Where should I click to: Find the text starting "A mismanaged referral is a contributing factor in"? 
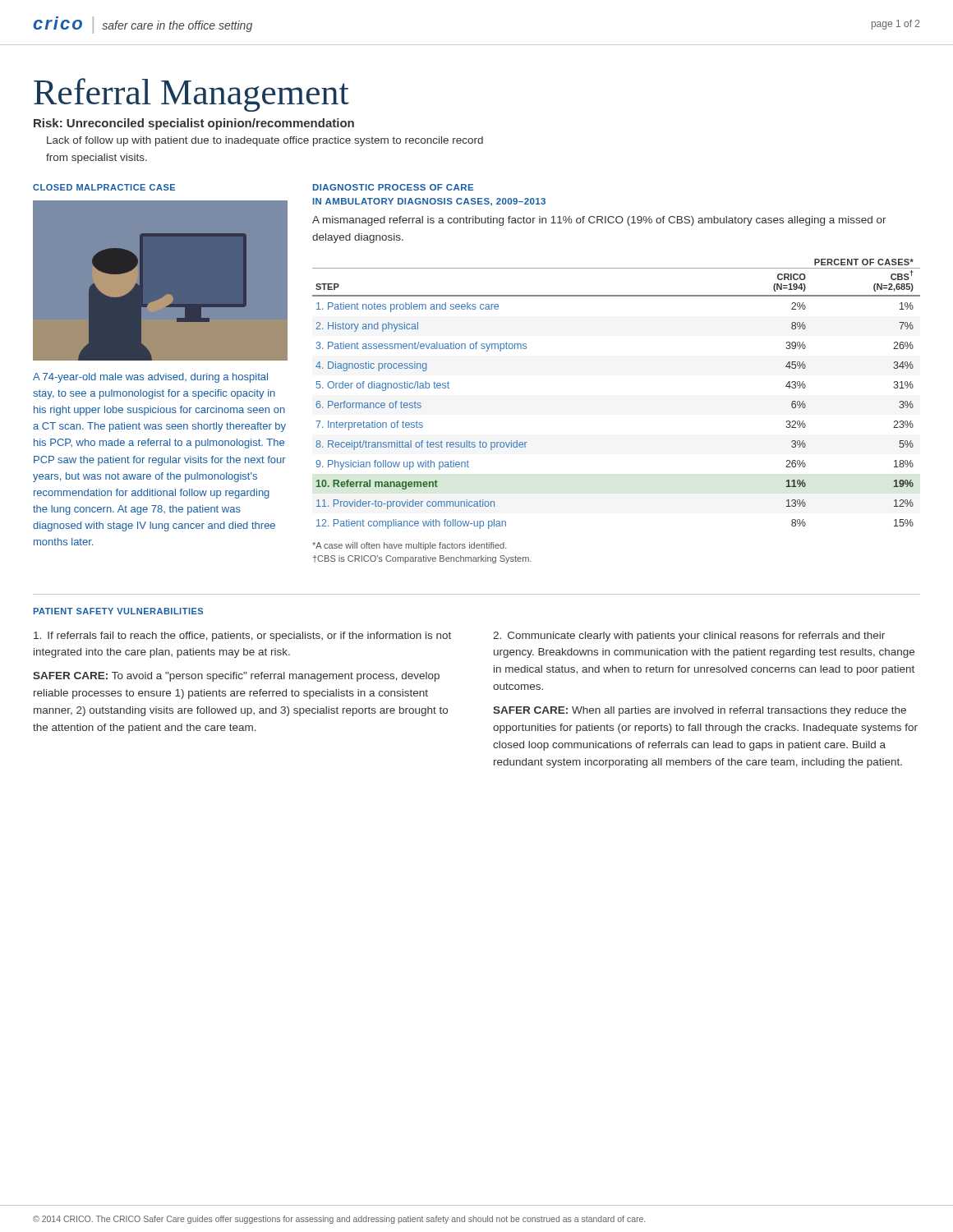(x=616, y=229)
